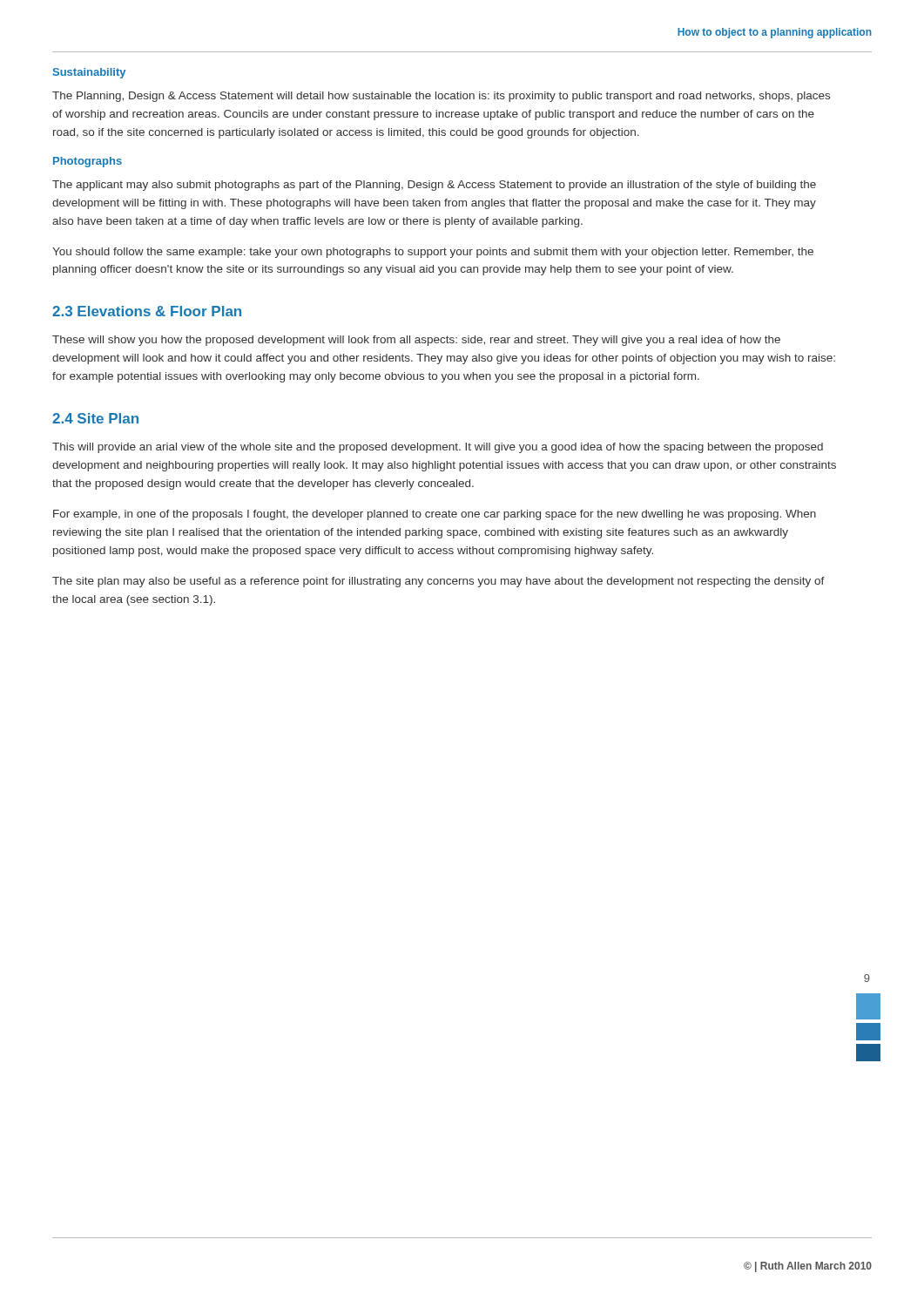Click the passage that begins "The applicant may also submit"
Image resolution: width=924 pixels, height=1307 pixels.
434,202
